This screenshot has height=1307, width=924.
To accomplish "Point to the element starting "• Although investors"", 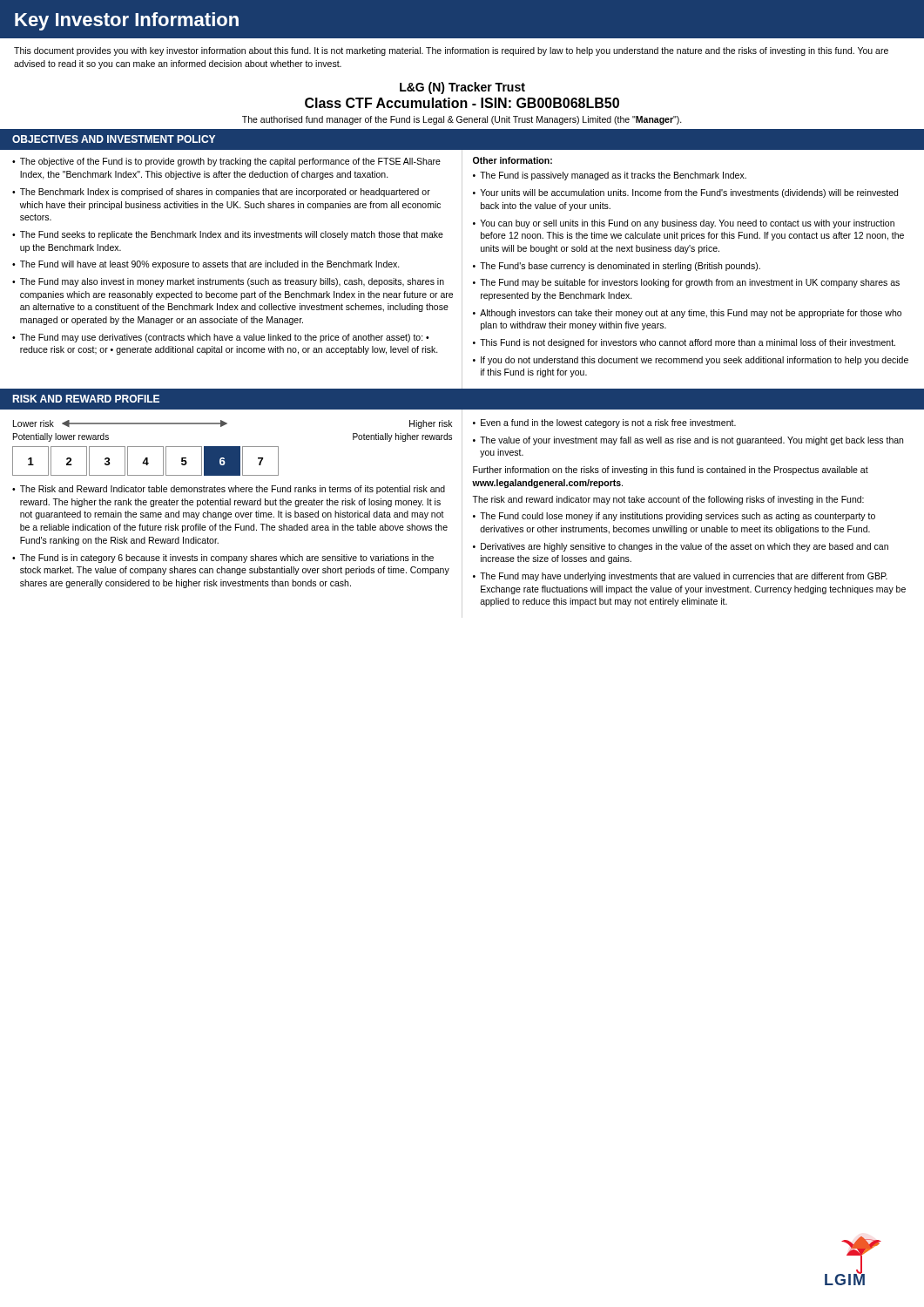I will pyautogui.click(x=693, y=319).
